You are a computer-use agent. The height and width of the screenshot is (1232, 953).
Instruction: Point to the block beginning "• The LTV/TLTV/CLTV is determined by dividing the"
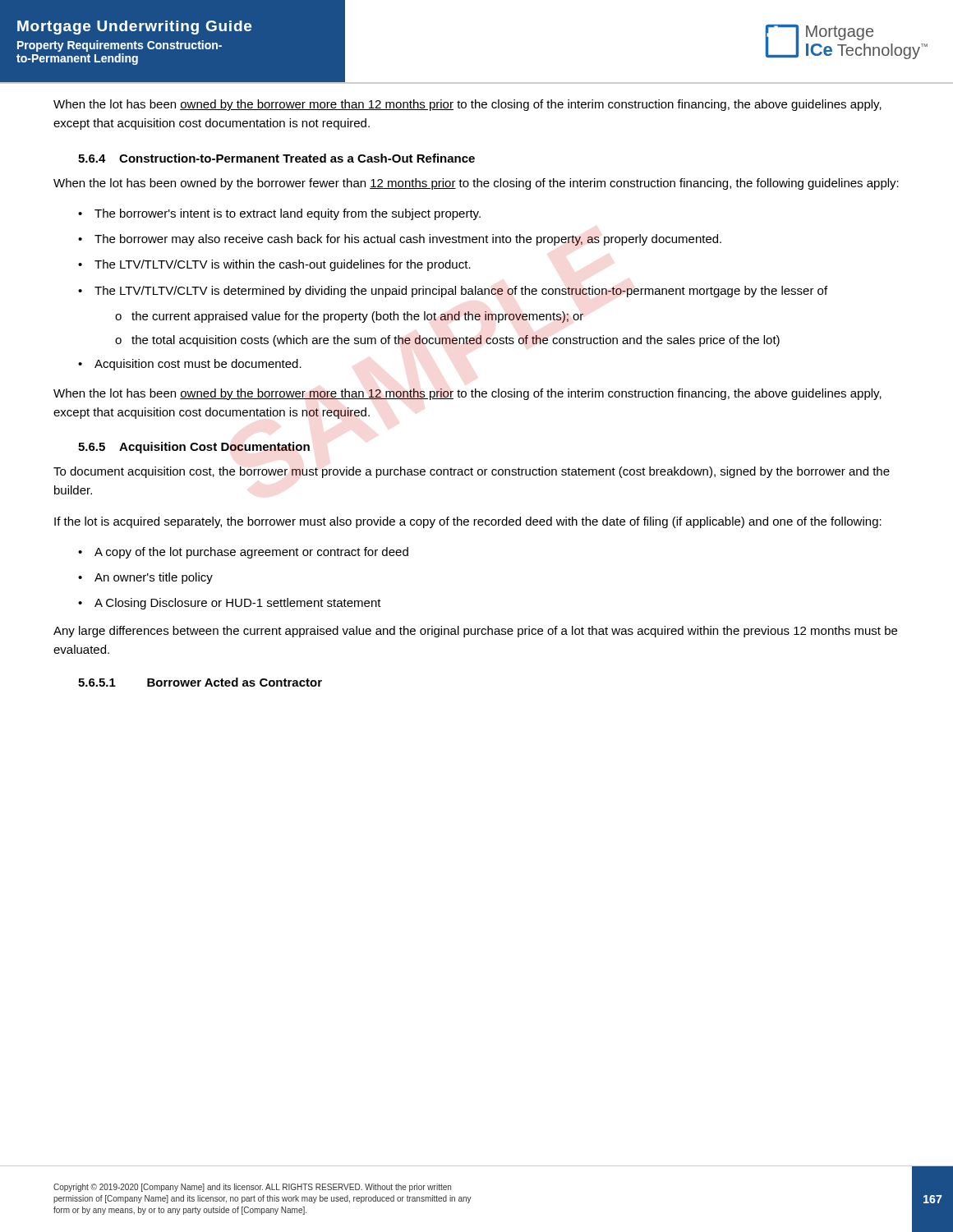[x=489, y=290]
